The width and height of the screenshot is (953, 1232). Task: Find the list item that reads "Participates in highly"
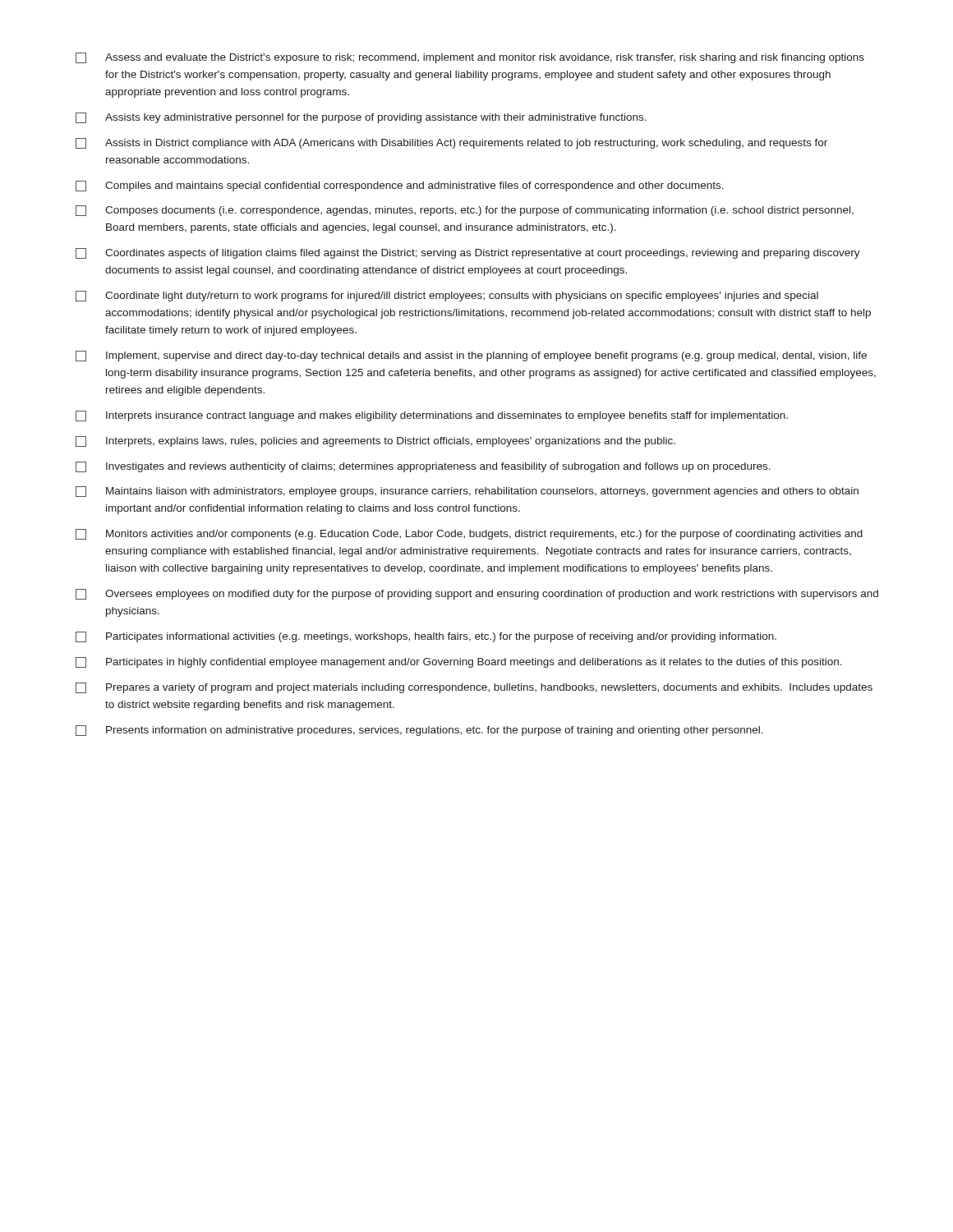tap(476, 662)
